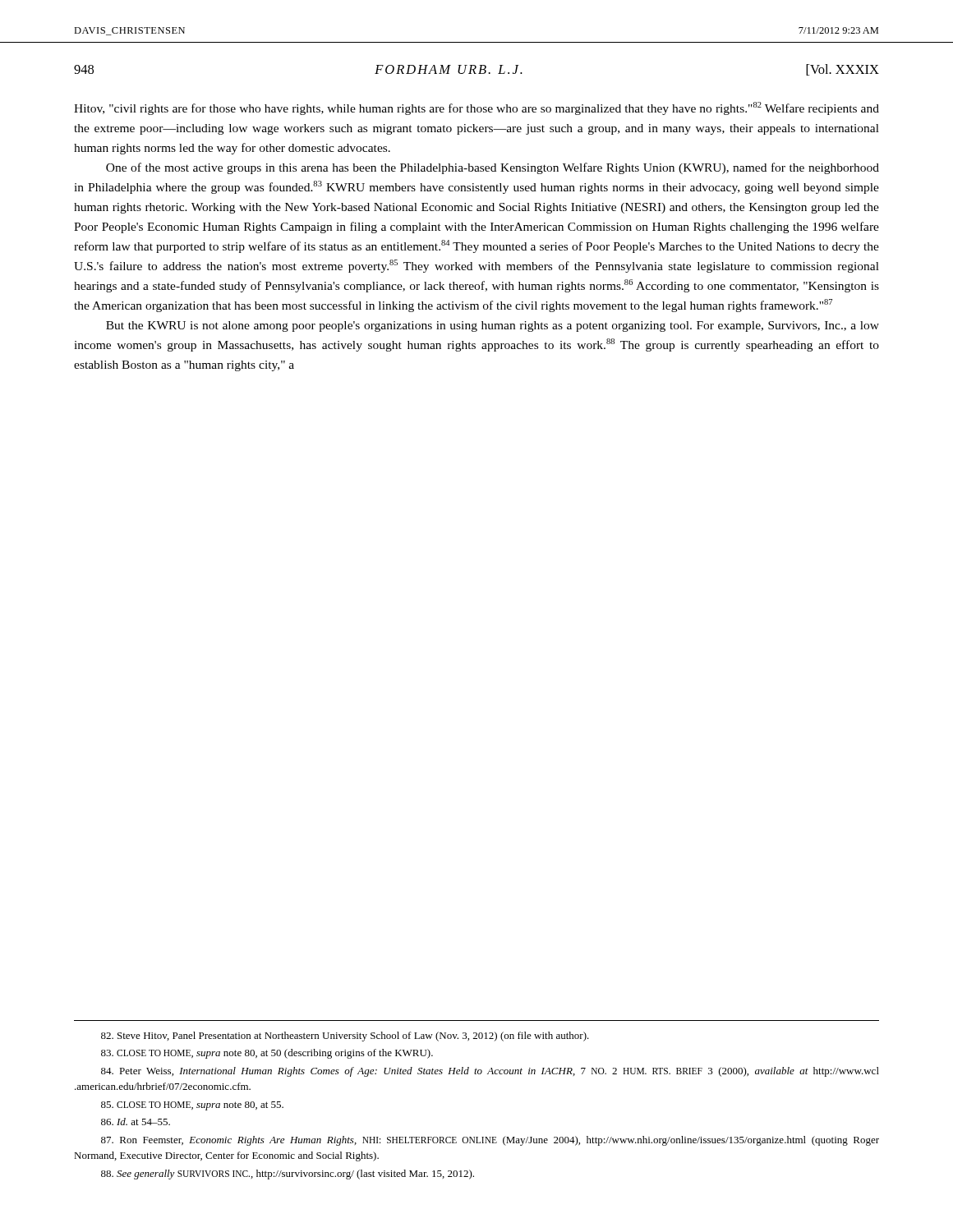This screenshot has width=953, height=1232.
Task: Click where it says "Id. at 54–55."
Action: pos(136,1122)
